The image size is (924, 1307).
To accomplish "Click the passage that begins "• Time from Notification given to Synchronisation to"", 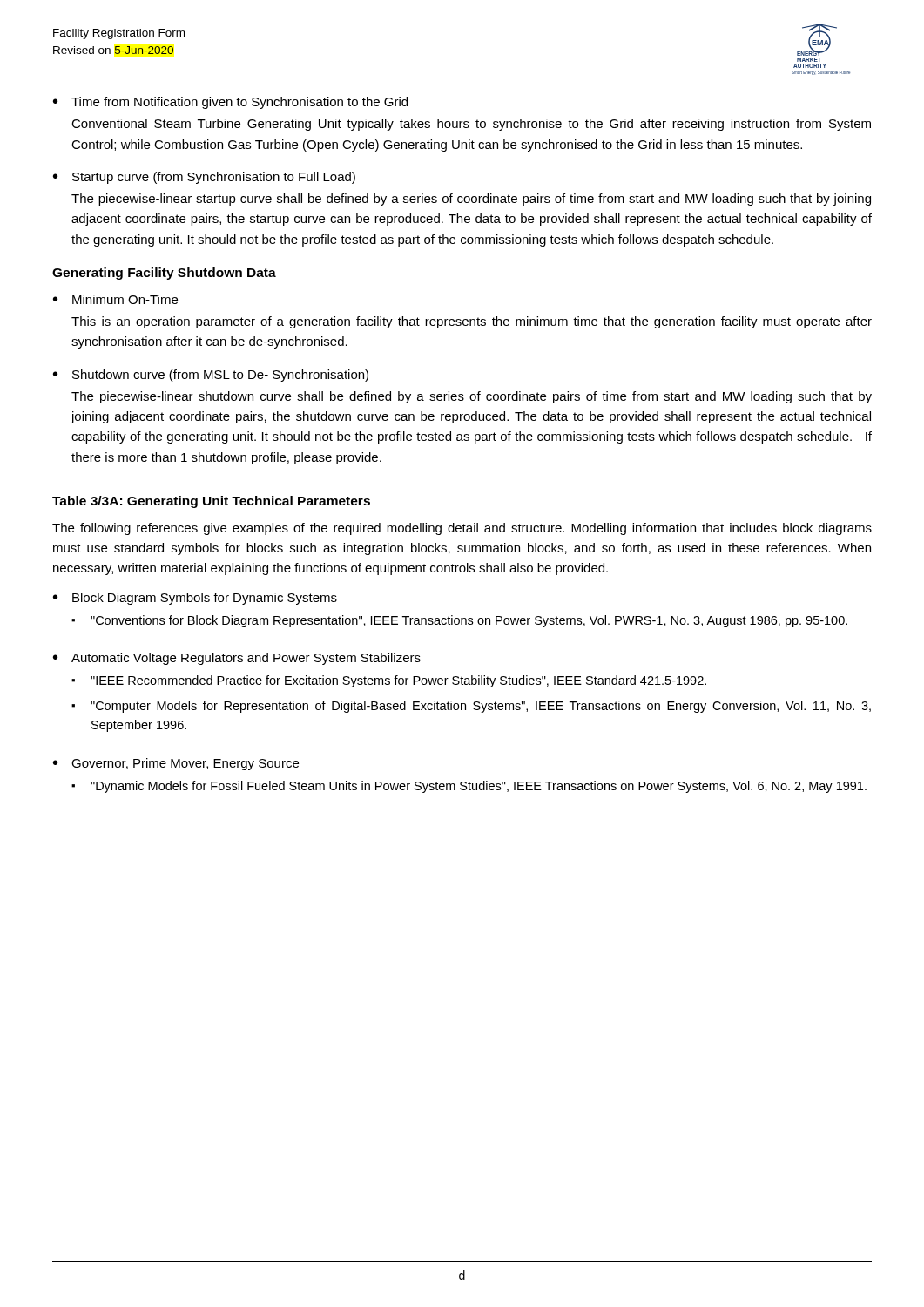I will 462,123.
